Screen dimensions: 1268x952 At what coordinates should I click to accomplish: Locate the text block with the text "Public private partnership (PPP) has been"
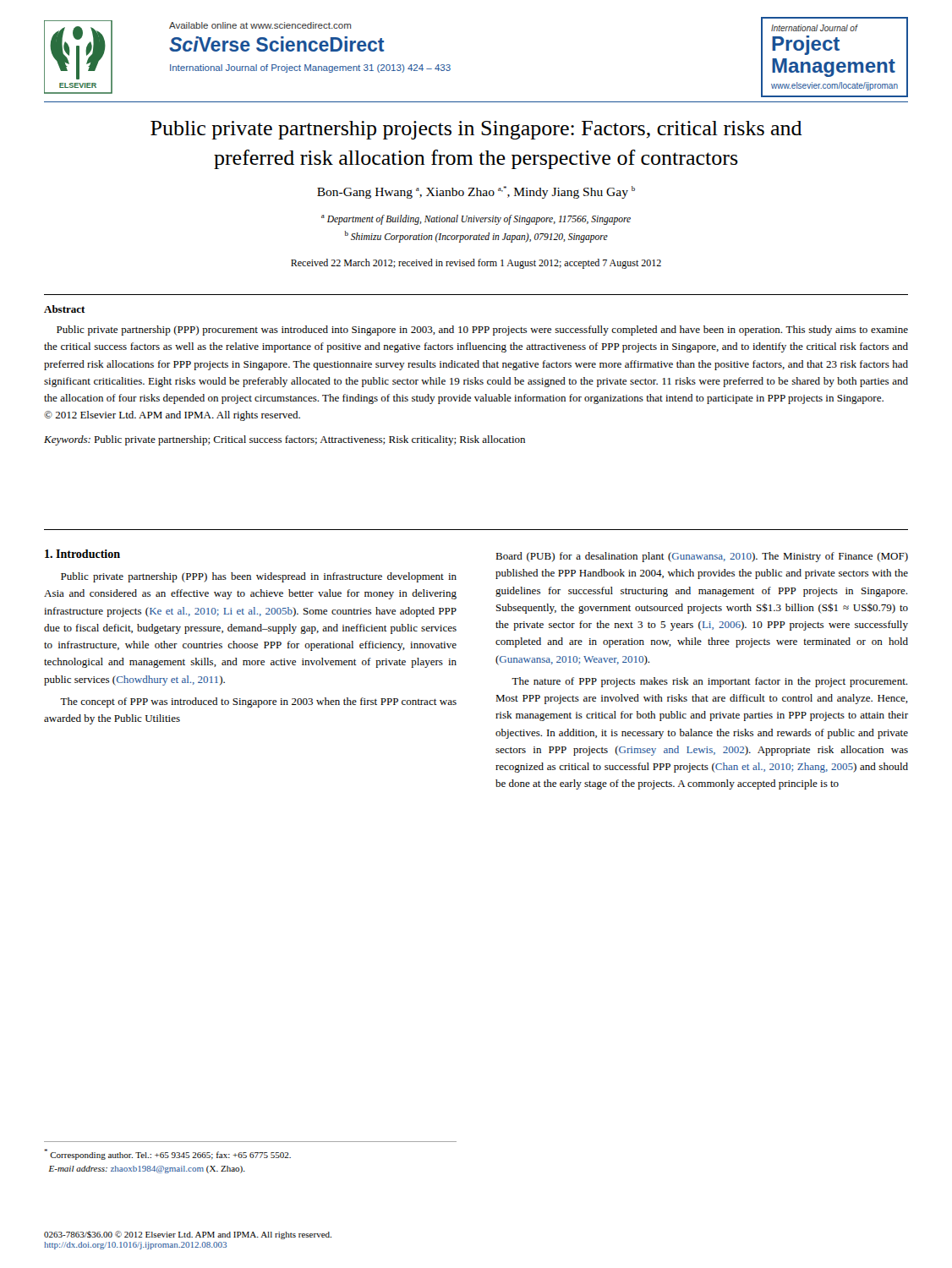(250, 648)
